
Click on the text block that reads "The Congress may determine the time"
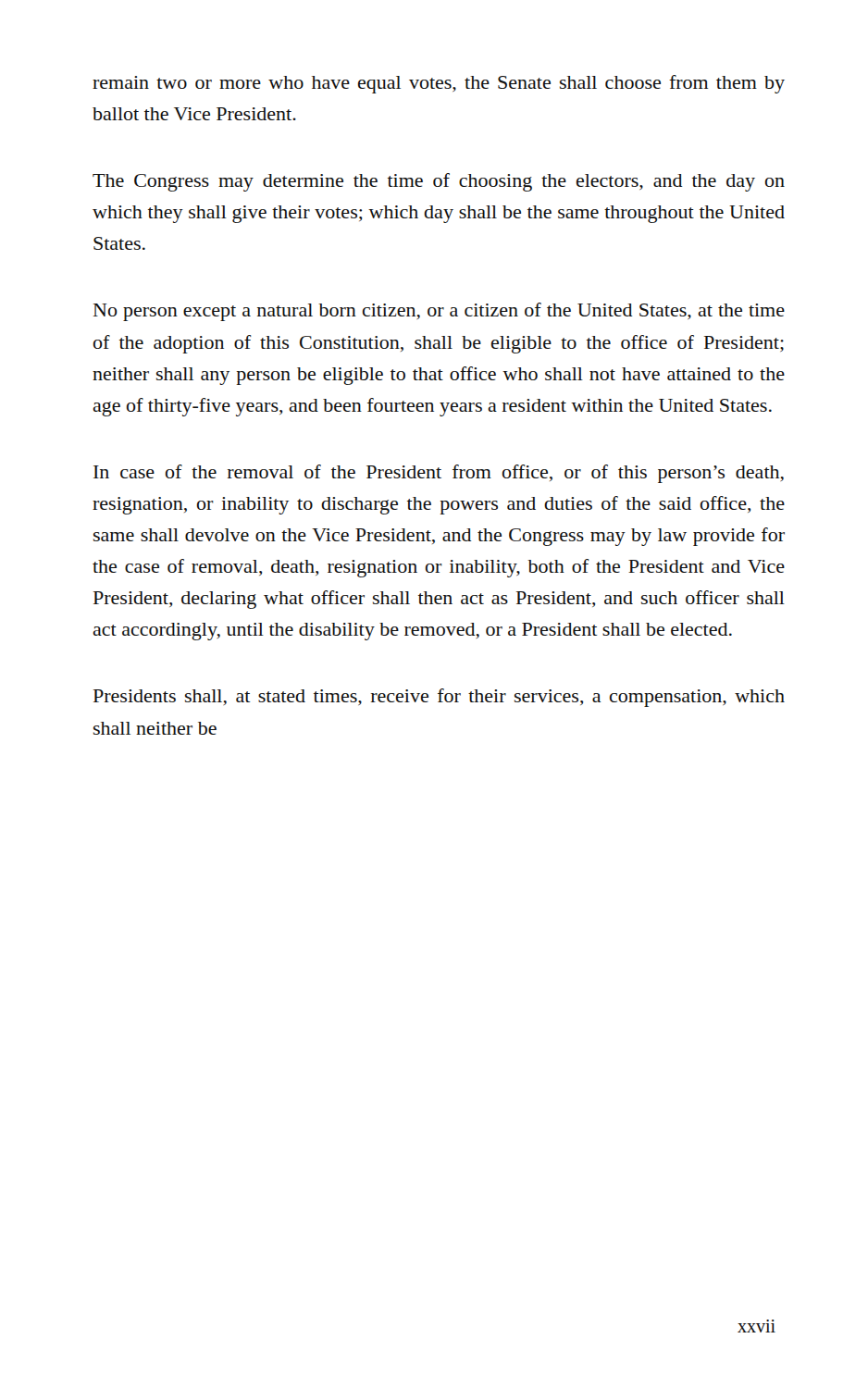[439, 212]
